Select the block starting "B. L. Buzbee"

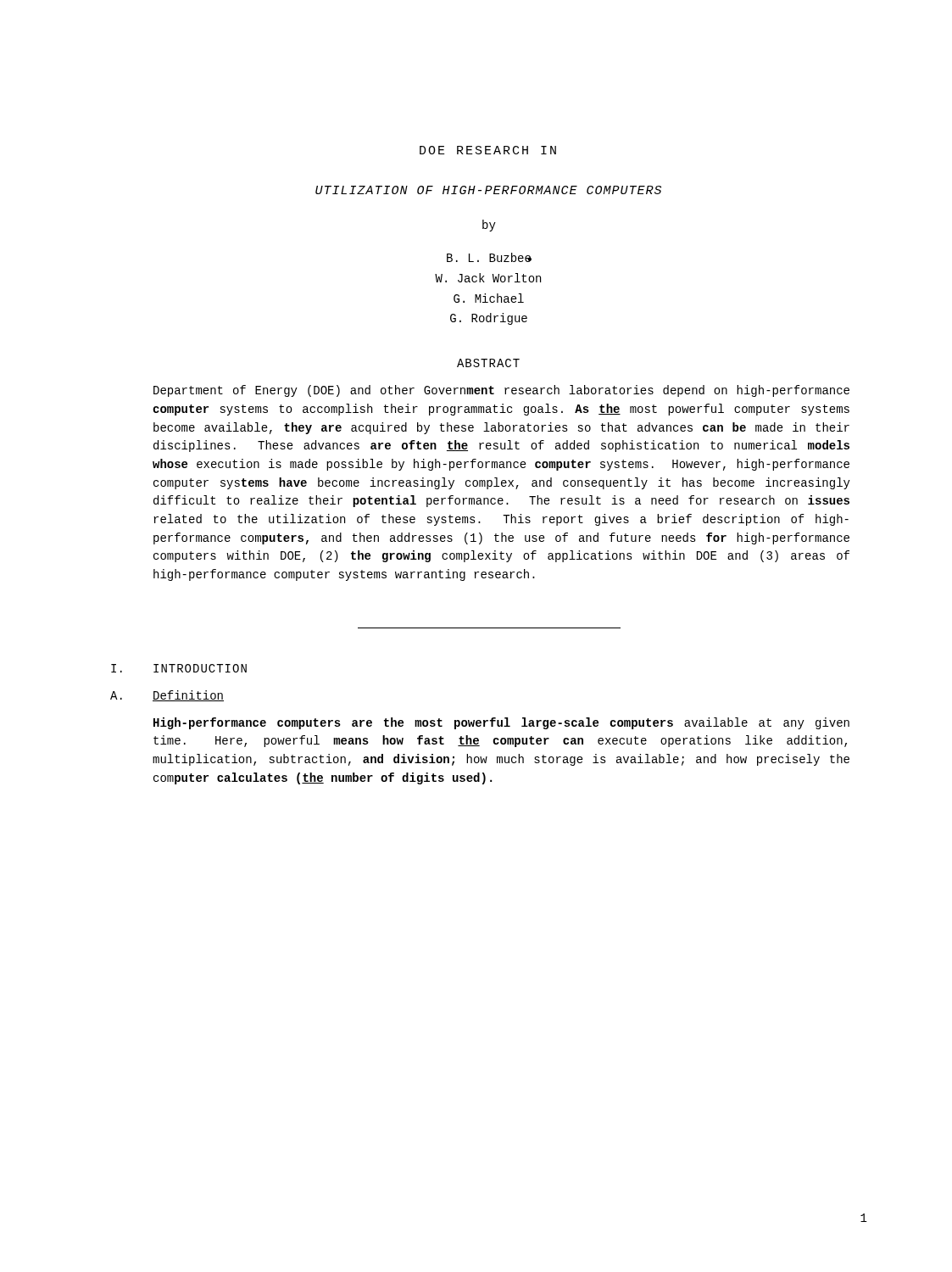(x=489, y=288)
